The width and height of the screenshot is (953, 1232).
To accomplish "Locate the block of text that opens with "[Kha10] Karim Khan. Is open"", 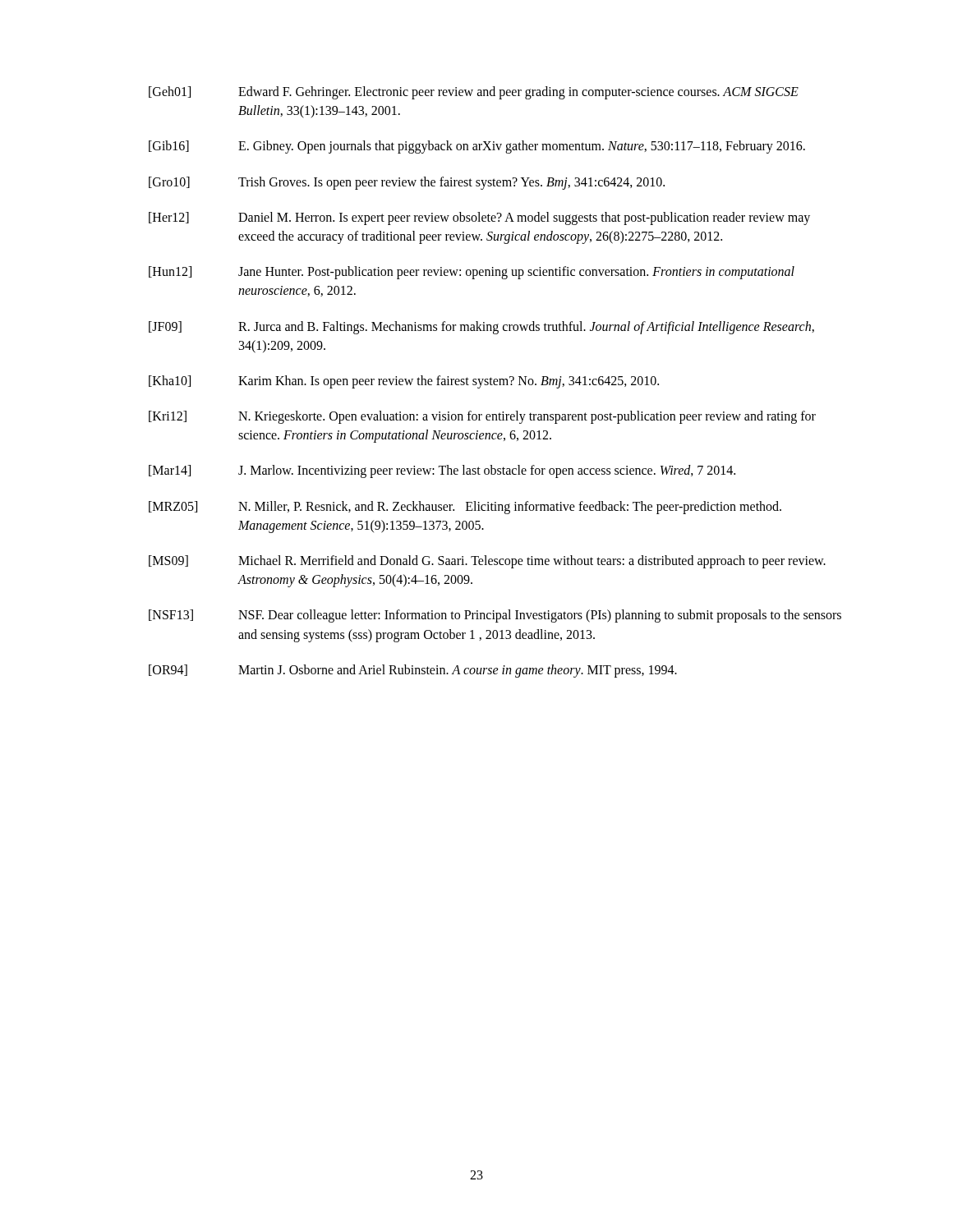I will (497, 381).
